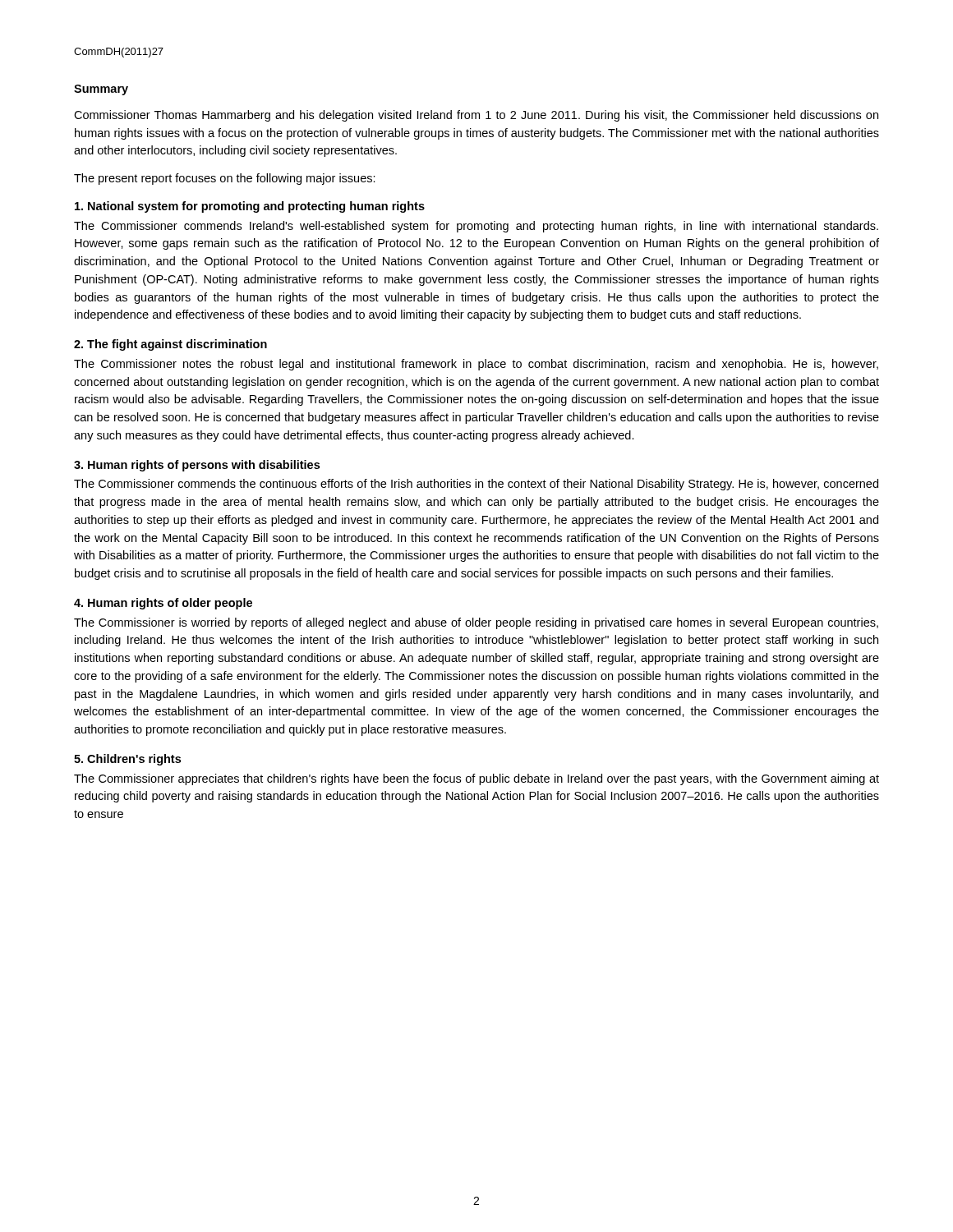Select the section header with the text "5. Children's rights"
Viewport: 953px width, 1232px height.
click(x=127, y=760)
